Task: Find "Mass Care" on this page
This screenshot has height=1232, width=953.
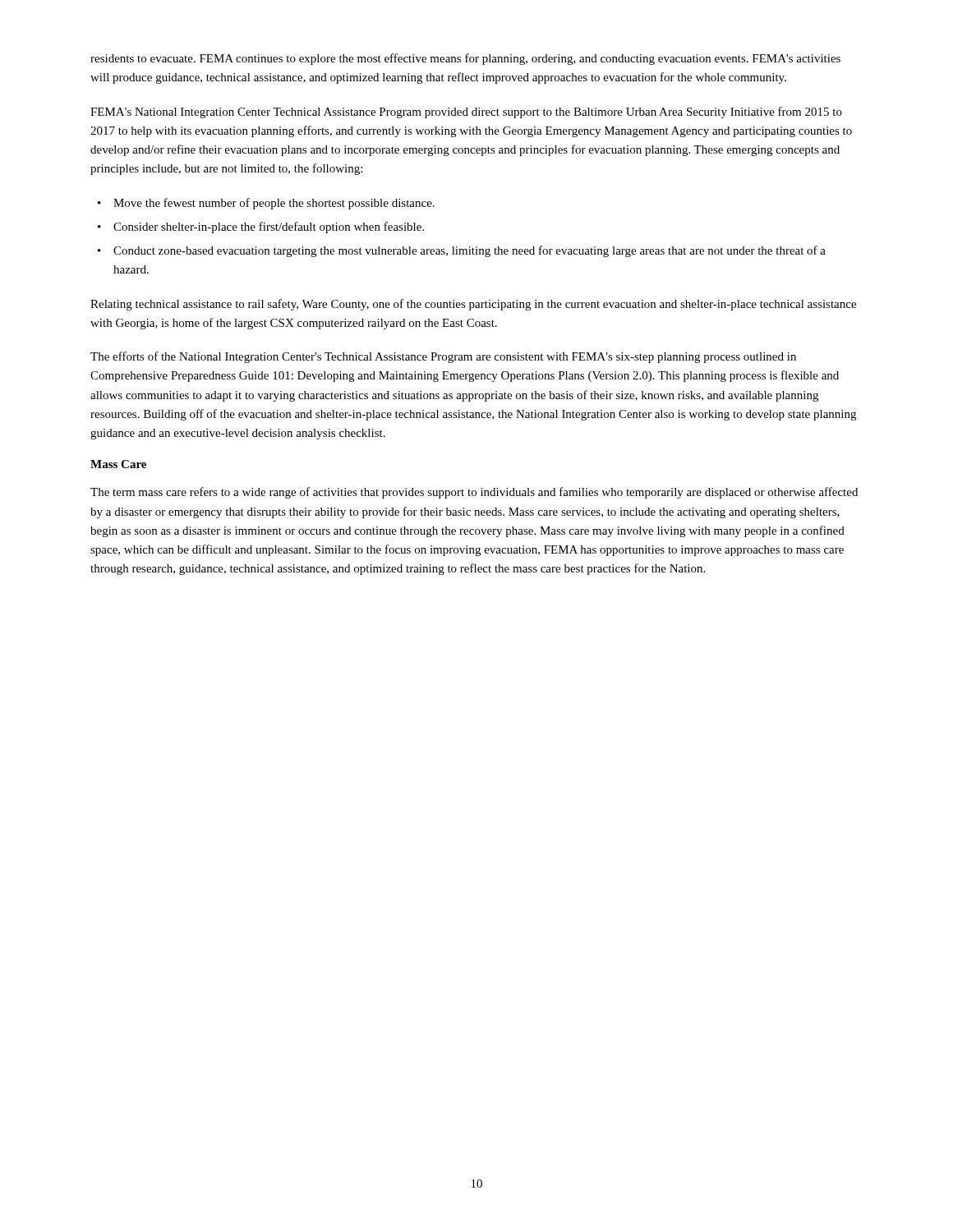Action: pyautogui.click(x=119, y=464)
